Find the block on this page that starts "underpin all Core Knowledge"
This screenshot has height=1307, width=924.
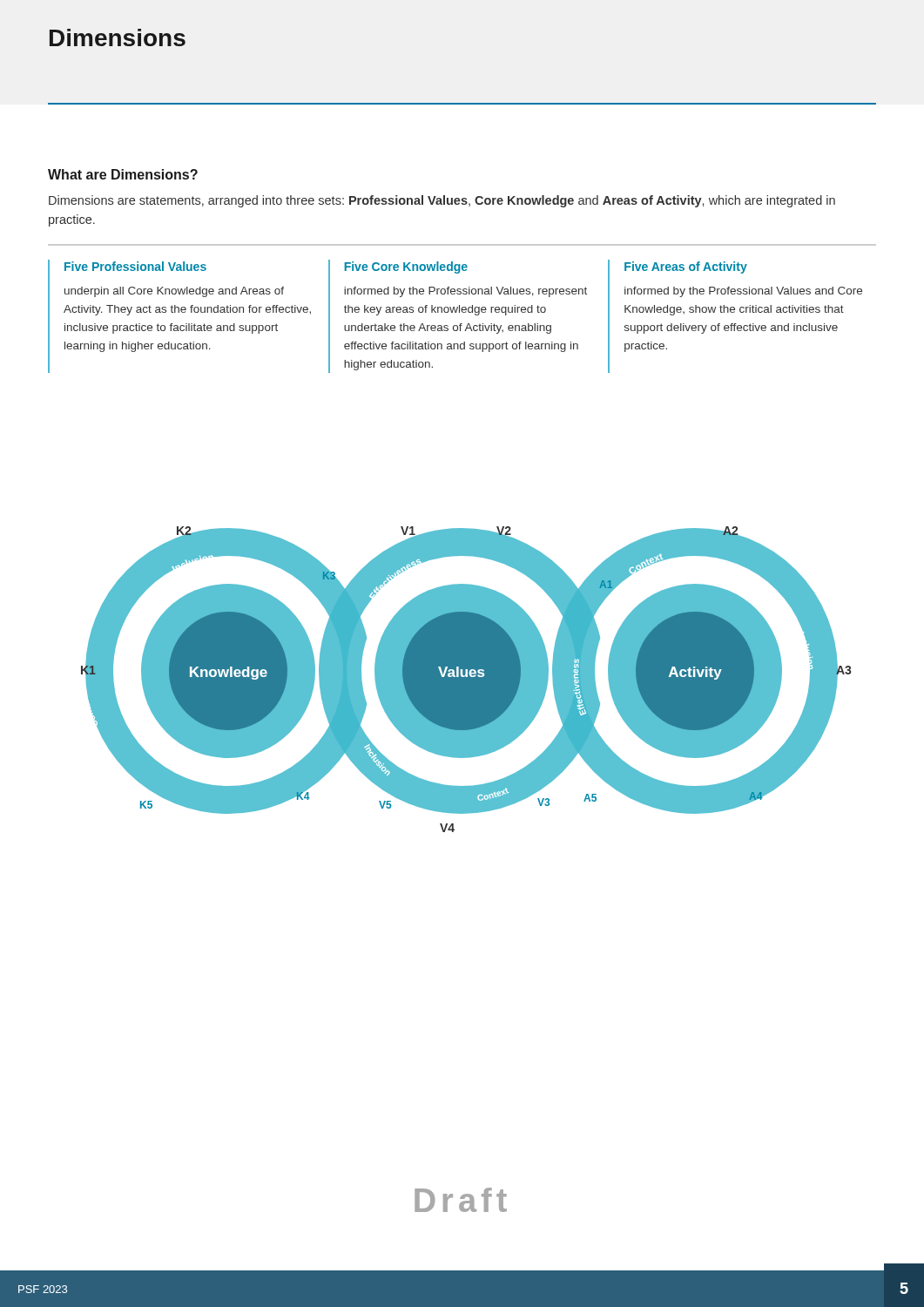[188, 318]
